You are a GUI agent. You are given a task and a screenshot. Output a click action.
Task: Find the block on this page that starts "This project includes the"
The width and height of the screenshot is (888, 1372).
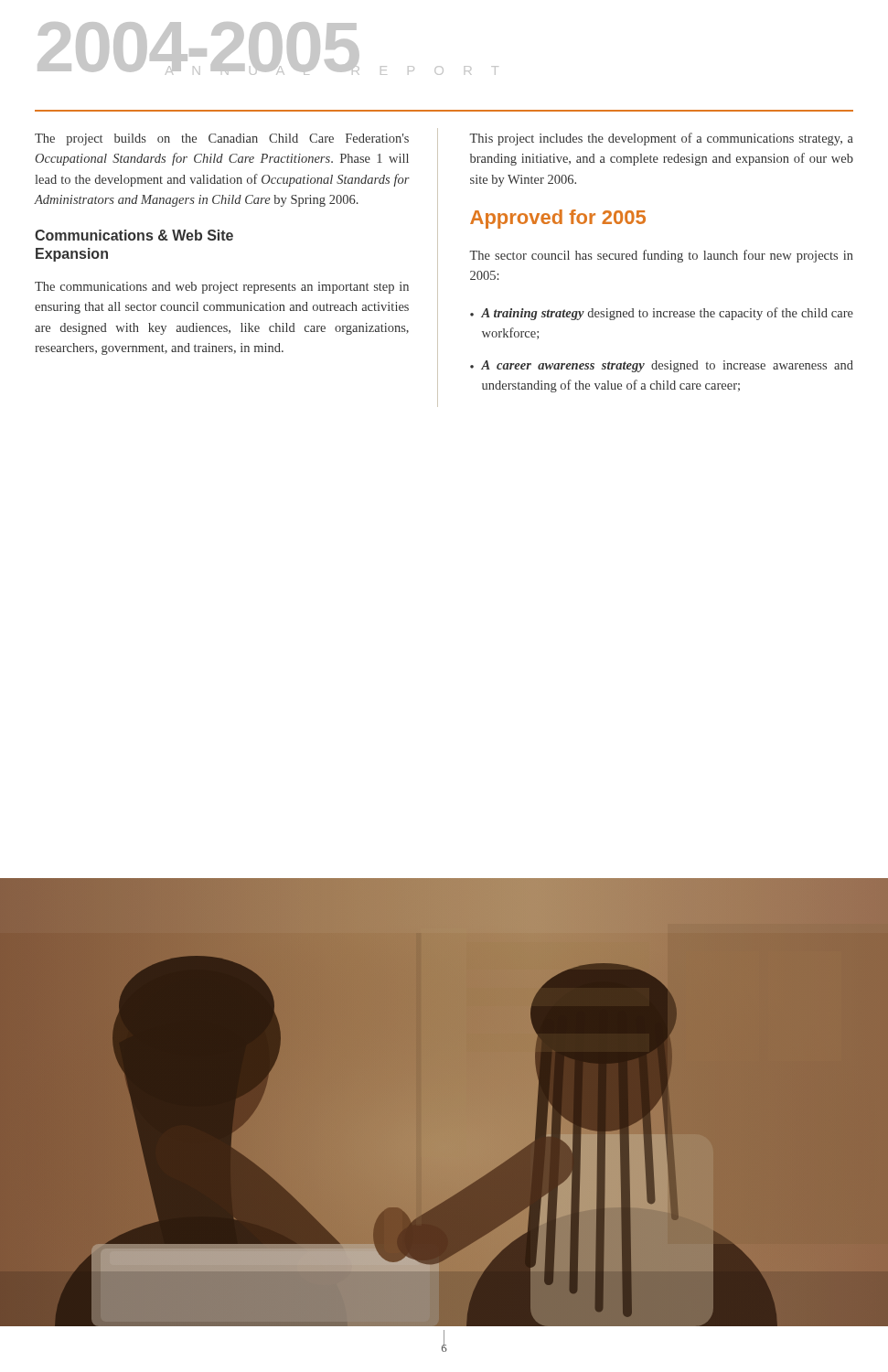(661, 159)
